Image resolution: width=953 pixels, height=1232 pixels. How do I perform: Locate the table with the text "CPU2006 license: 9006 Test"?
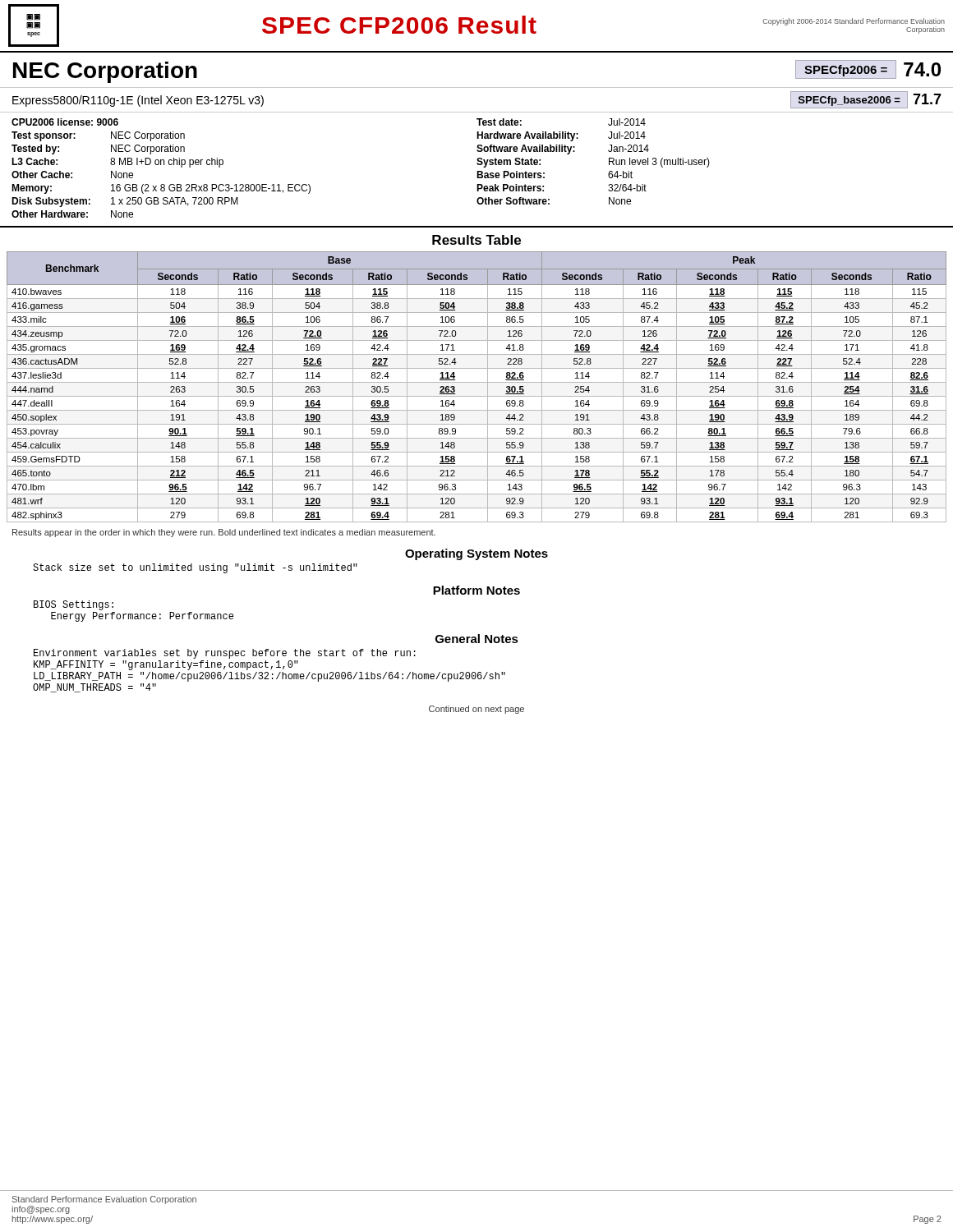tap(476, 170)
